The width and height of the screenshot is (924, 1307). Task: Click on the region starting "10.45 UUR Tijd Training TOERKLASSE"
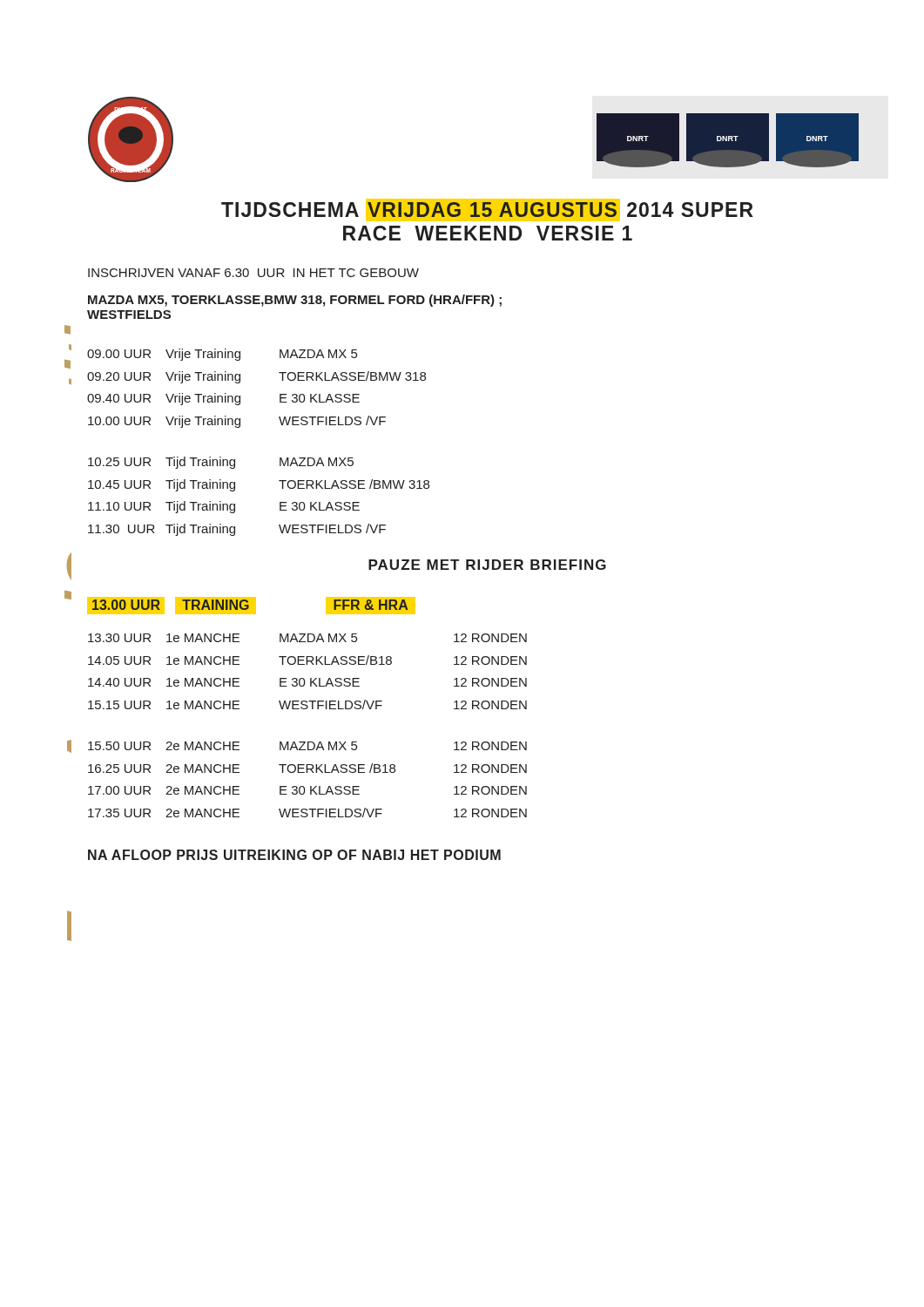[x=116, y=484]
